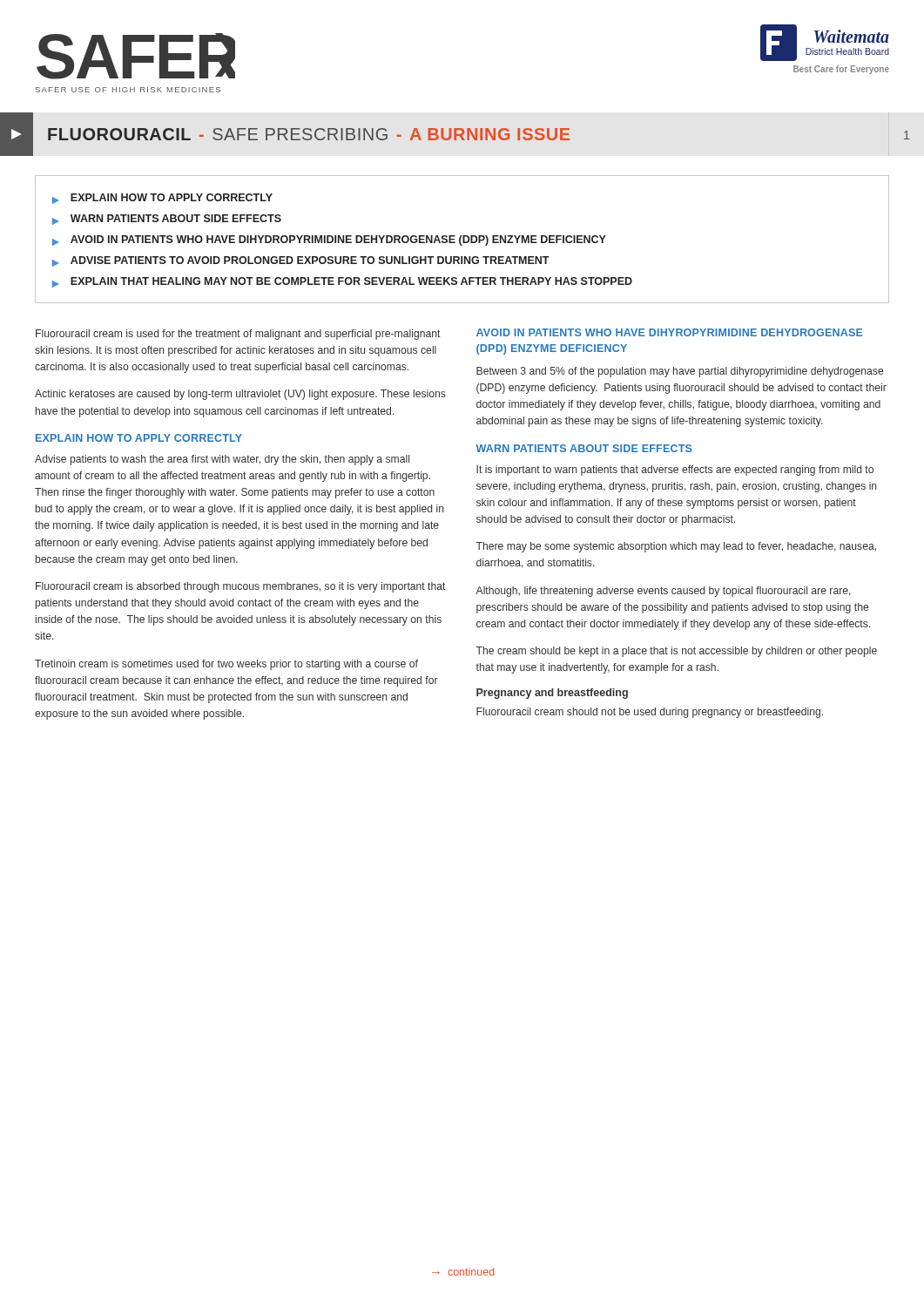The height and width of the screenshot is (1307, 924).
Task: Point to the element starting "WARN PATIENTS ABOUT"
Action: (x=584, y=448)
